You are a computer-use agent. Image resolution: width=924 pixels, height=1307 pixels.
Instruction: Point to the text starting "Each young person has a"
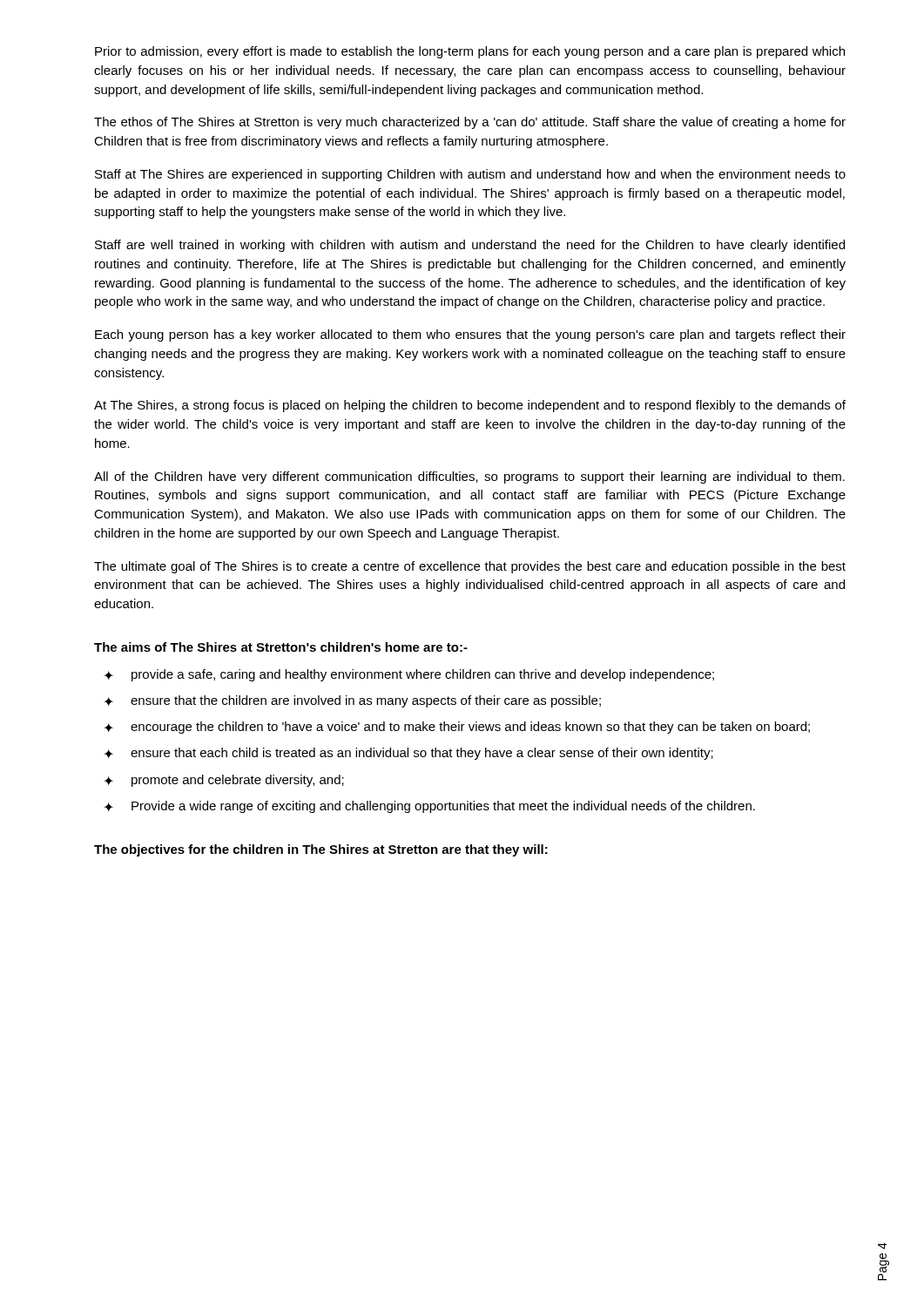(470, 353)
